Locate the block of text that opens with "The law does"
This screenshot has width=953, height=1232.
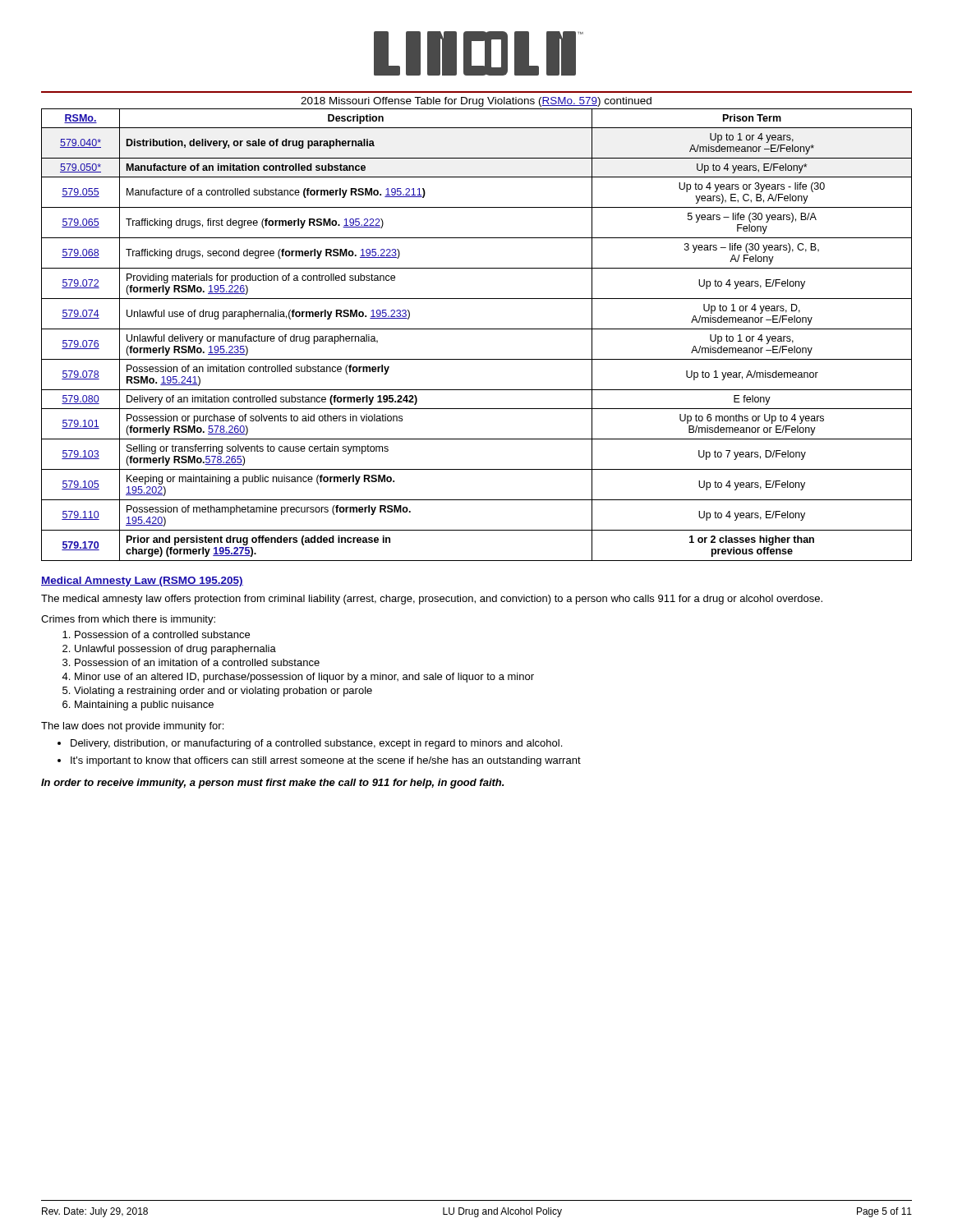(133, 726)
